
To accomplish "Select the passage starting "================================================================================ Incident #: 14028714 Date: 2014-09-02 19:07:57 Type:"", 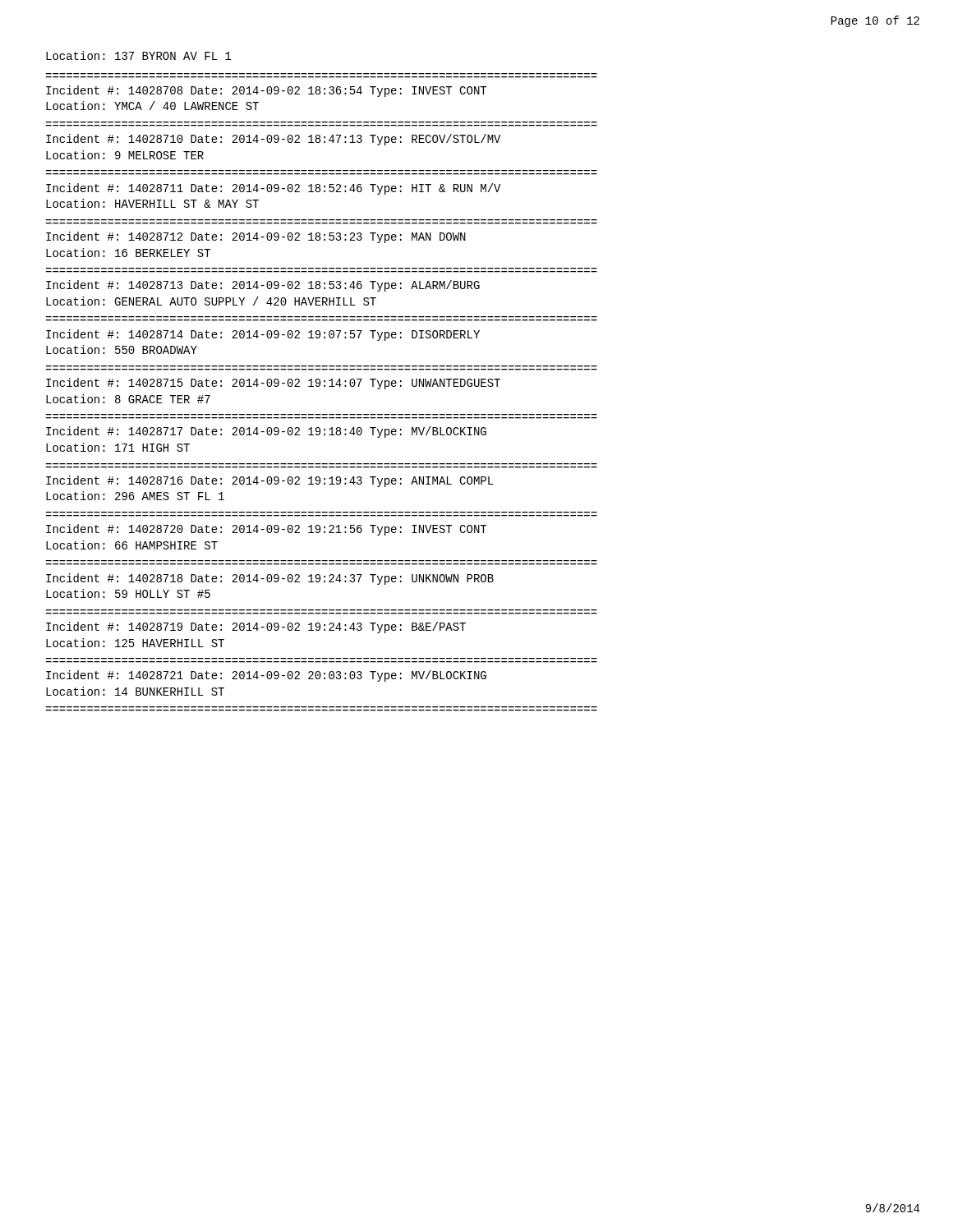I will point(483,336).
